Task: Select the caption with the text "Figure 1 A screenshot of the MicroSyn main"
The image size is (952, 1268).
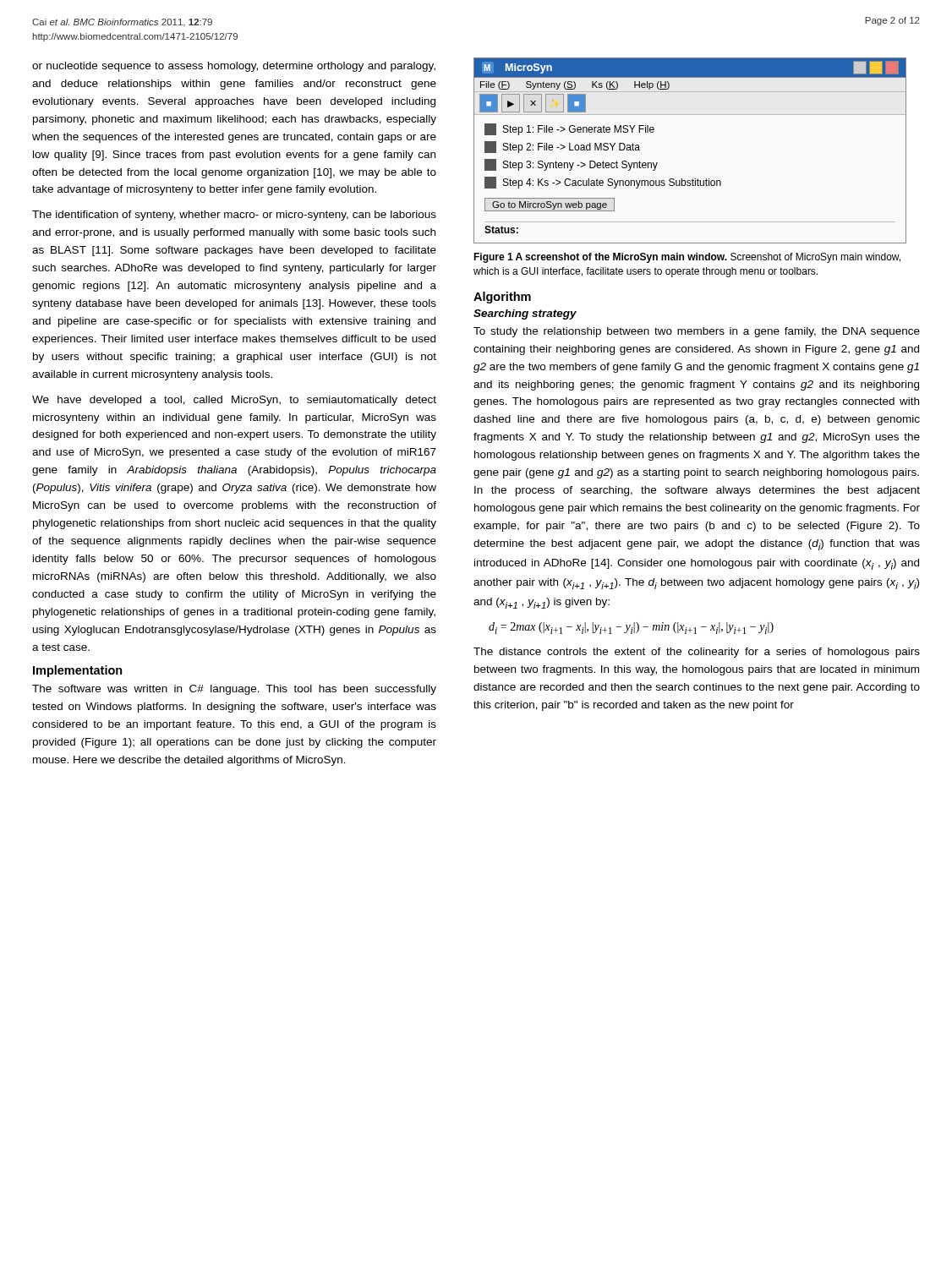Action: coord(687,264)
